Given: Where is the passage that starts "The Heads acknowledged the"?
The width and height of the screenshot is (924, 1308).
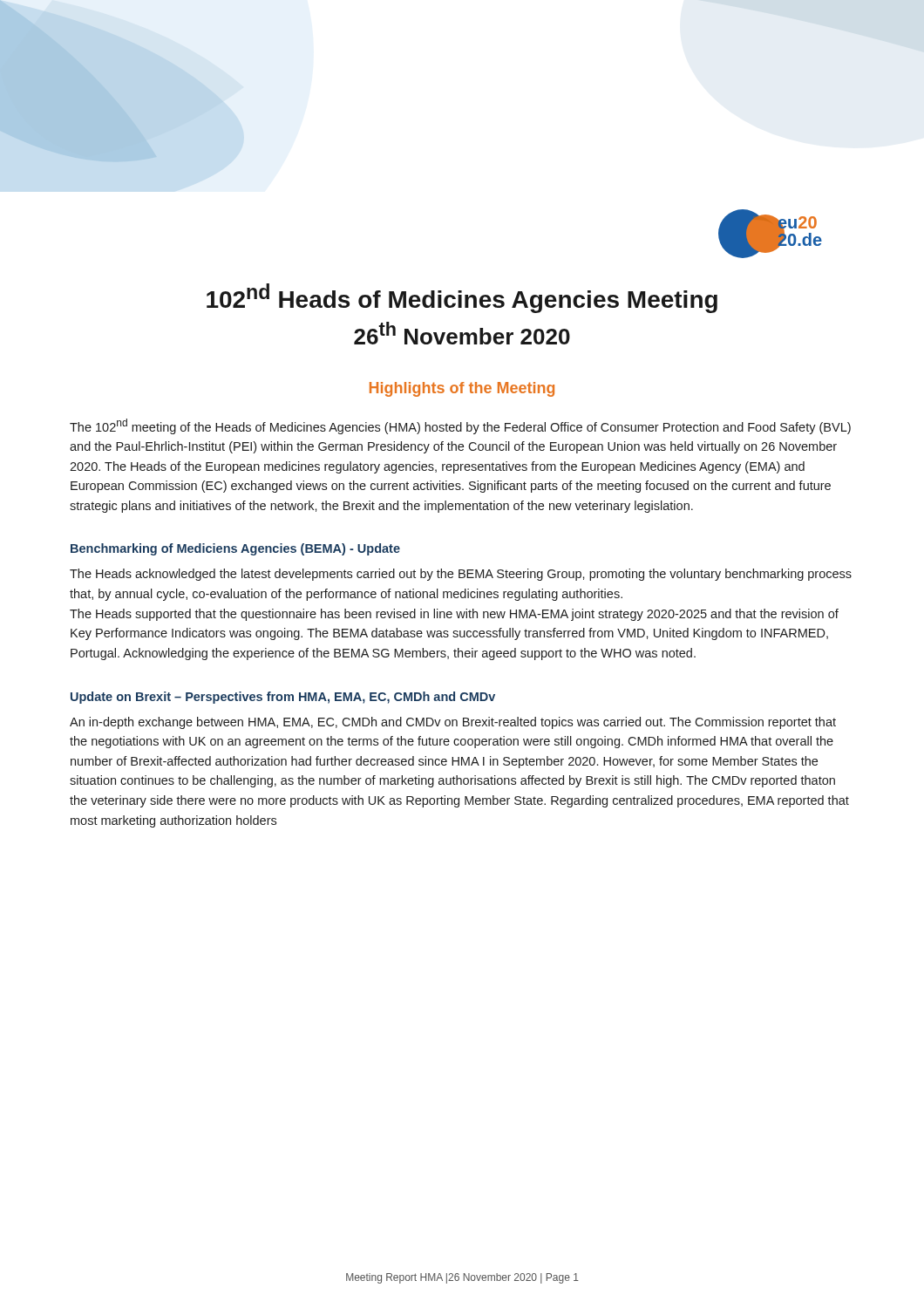Looking at the screenshot, I should coord(461,614).
